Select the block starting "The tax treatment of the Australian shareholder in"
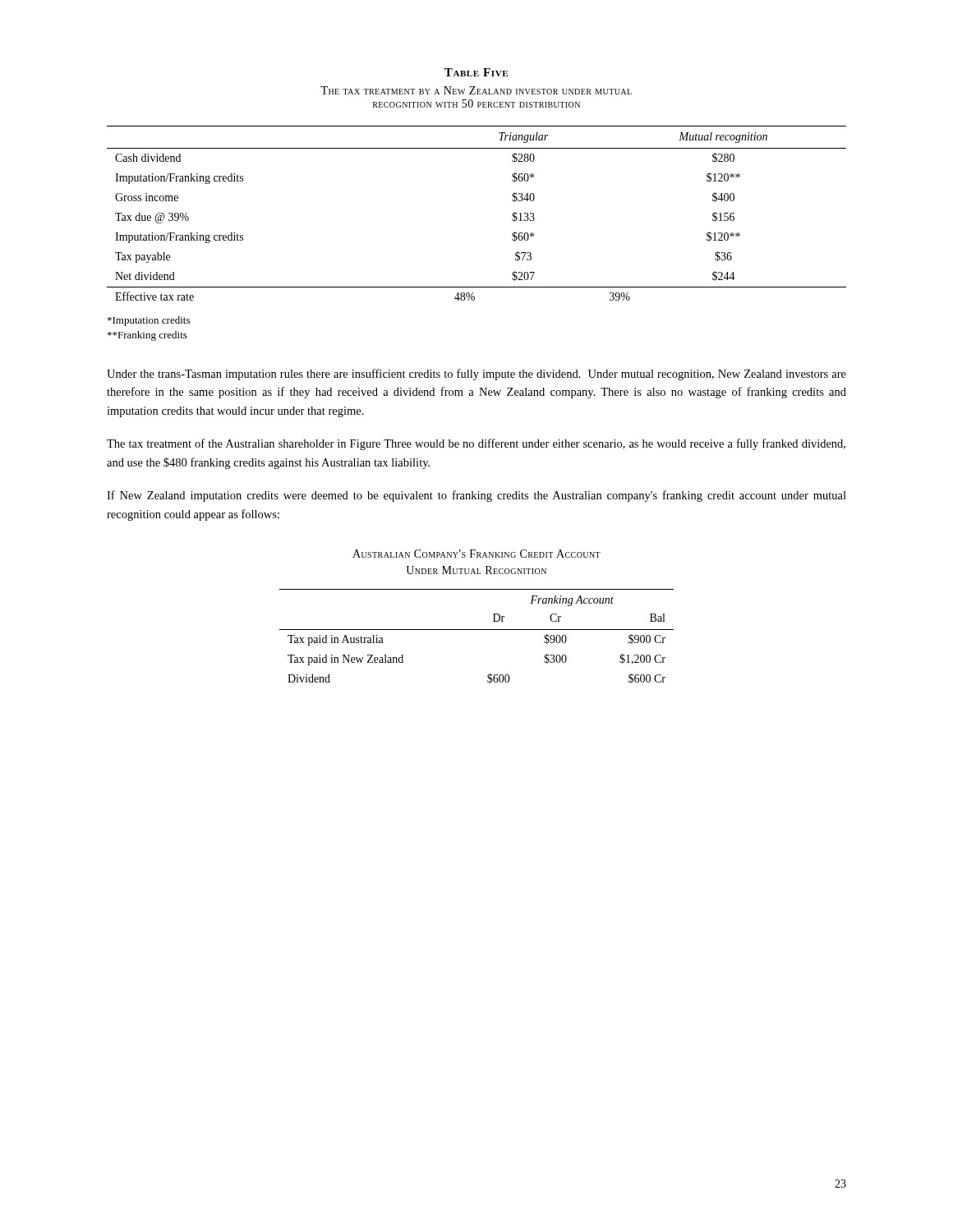 tap(476, 453)
